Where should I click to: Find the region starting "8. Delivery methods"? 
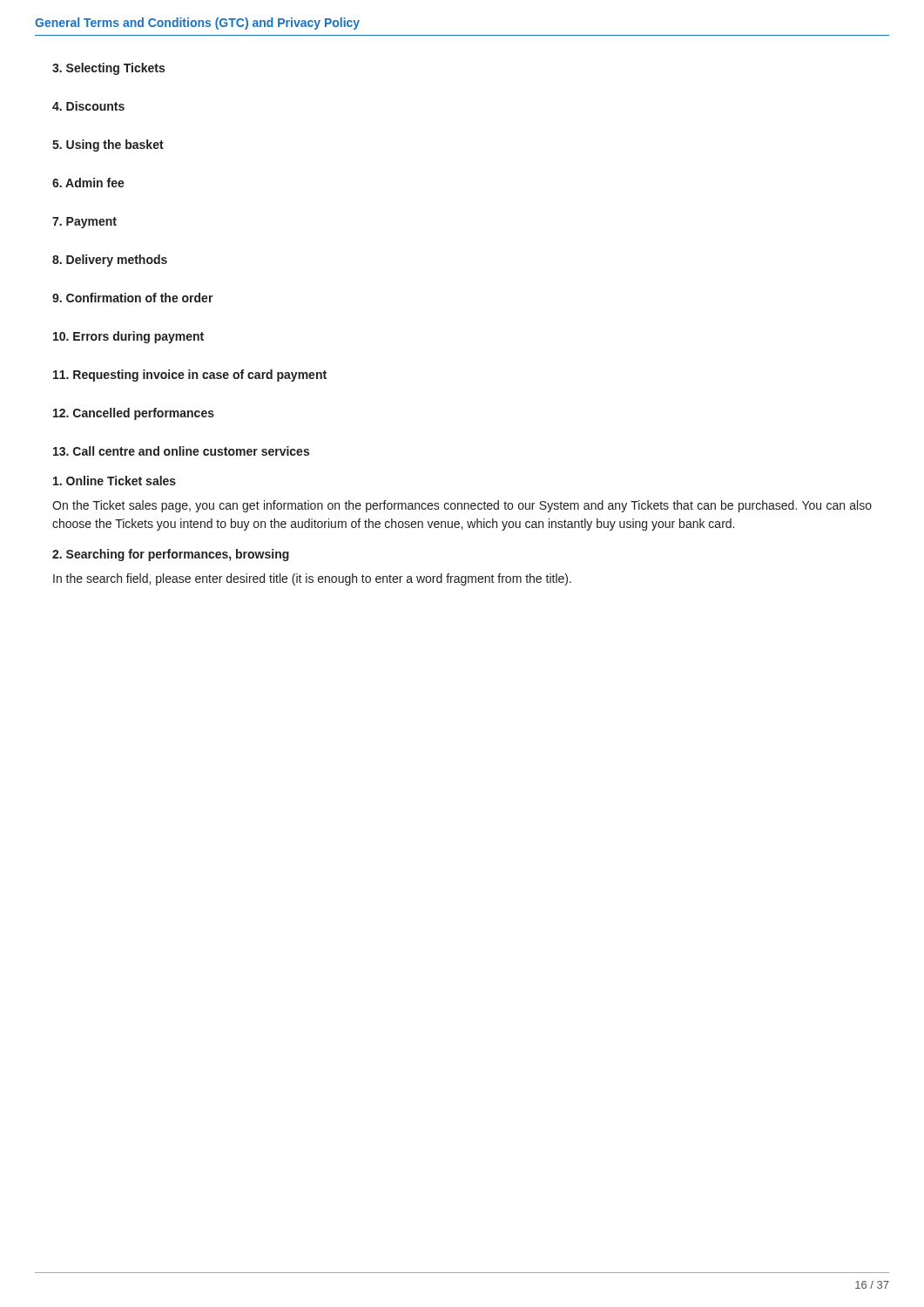(110, 260)
